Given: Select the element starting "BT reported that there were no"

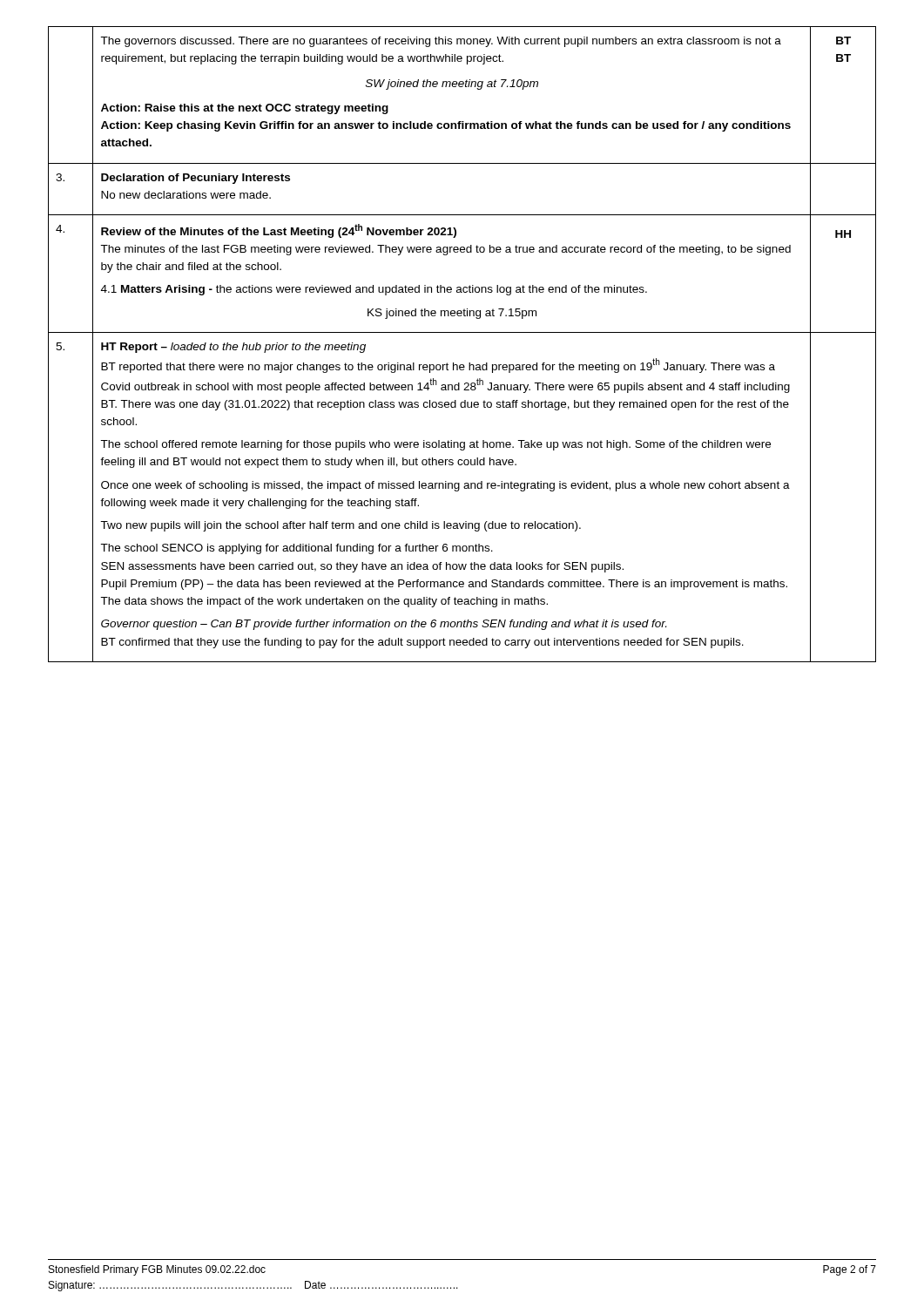Looking at the screenshot, I should point(438,366).
